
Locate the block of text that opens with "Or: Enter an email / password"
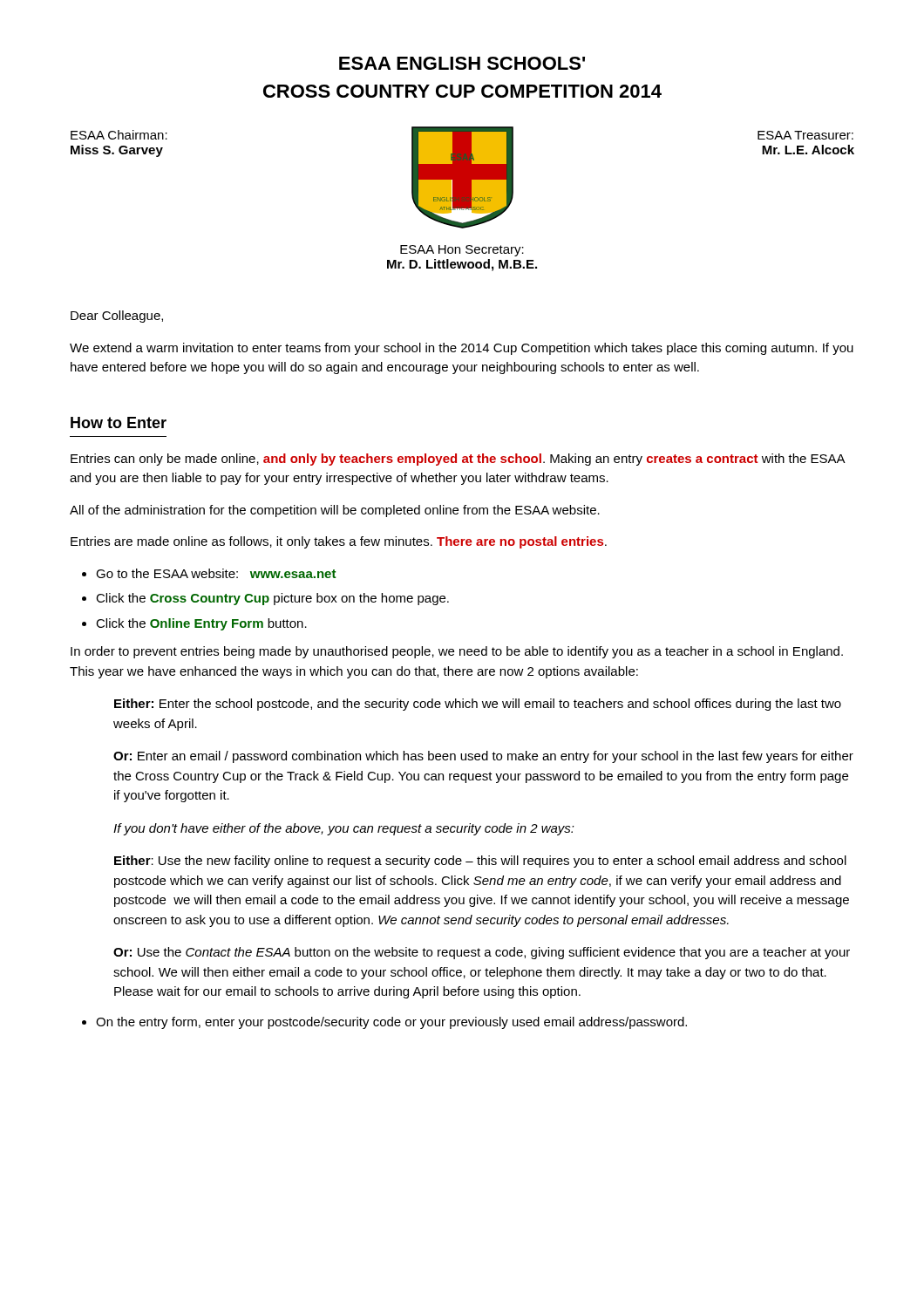pos(483,775)
